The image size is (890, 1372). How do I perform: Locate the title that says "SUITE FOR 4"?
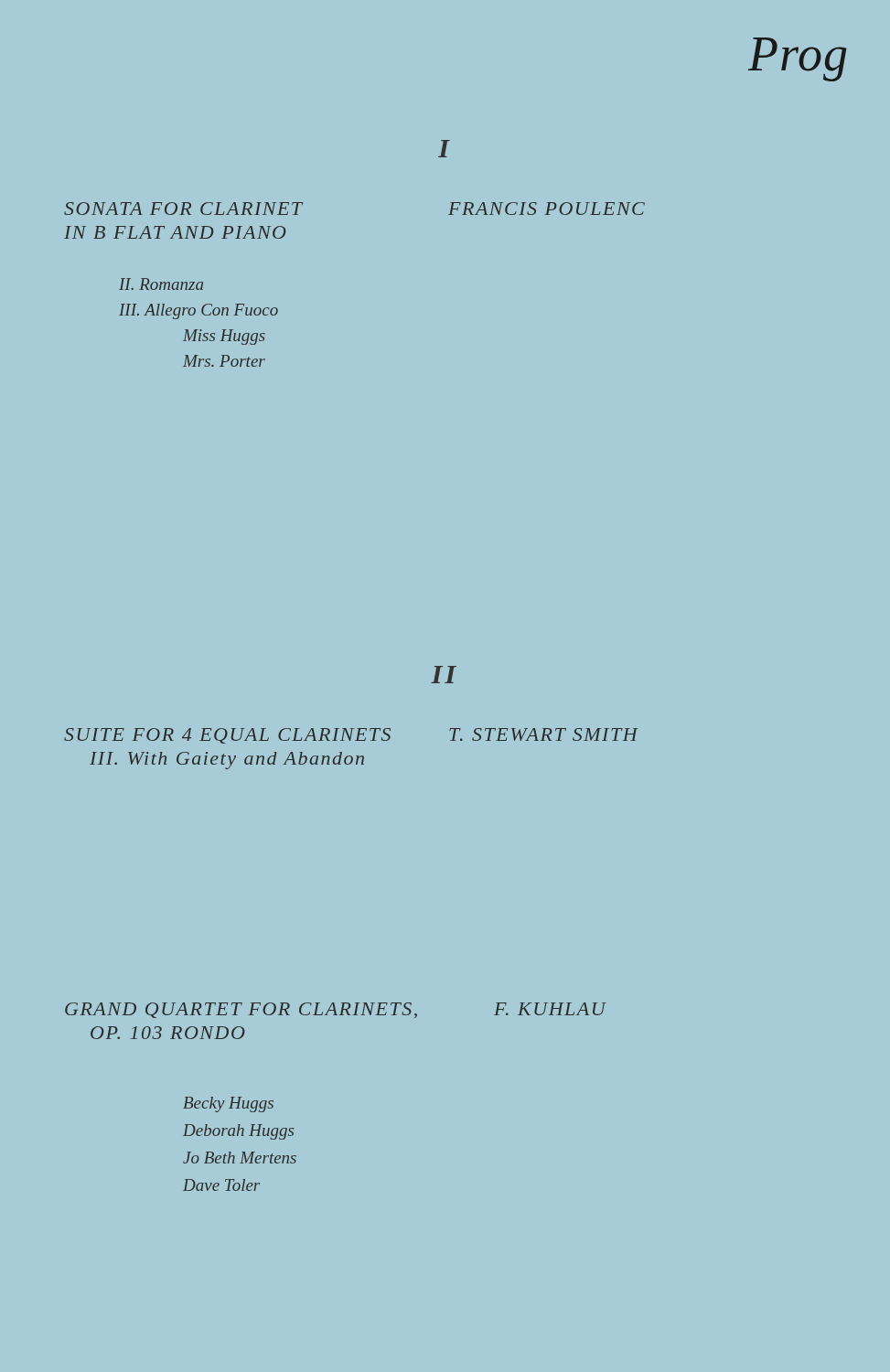[228, 746]
